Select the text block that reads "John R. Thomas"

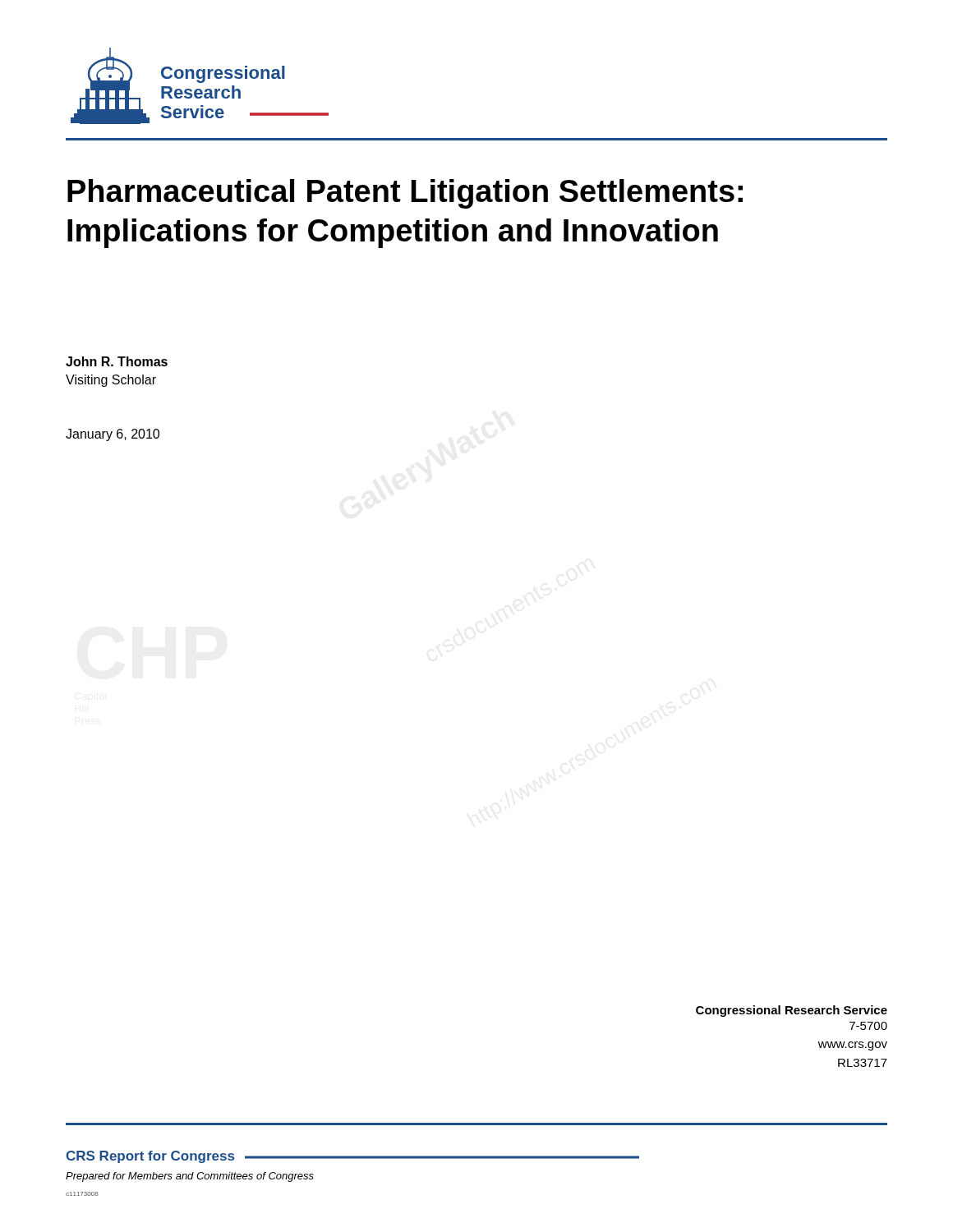(x=117, y=372)
